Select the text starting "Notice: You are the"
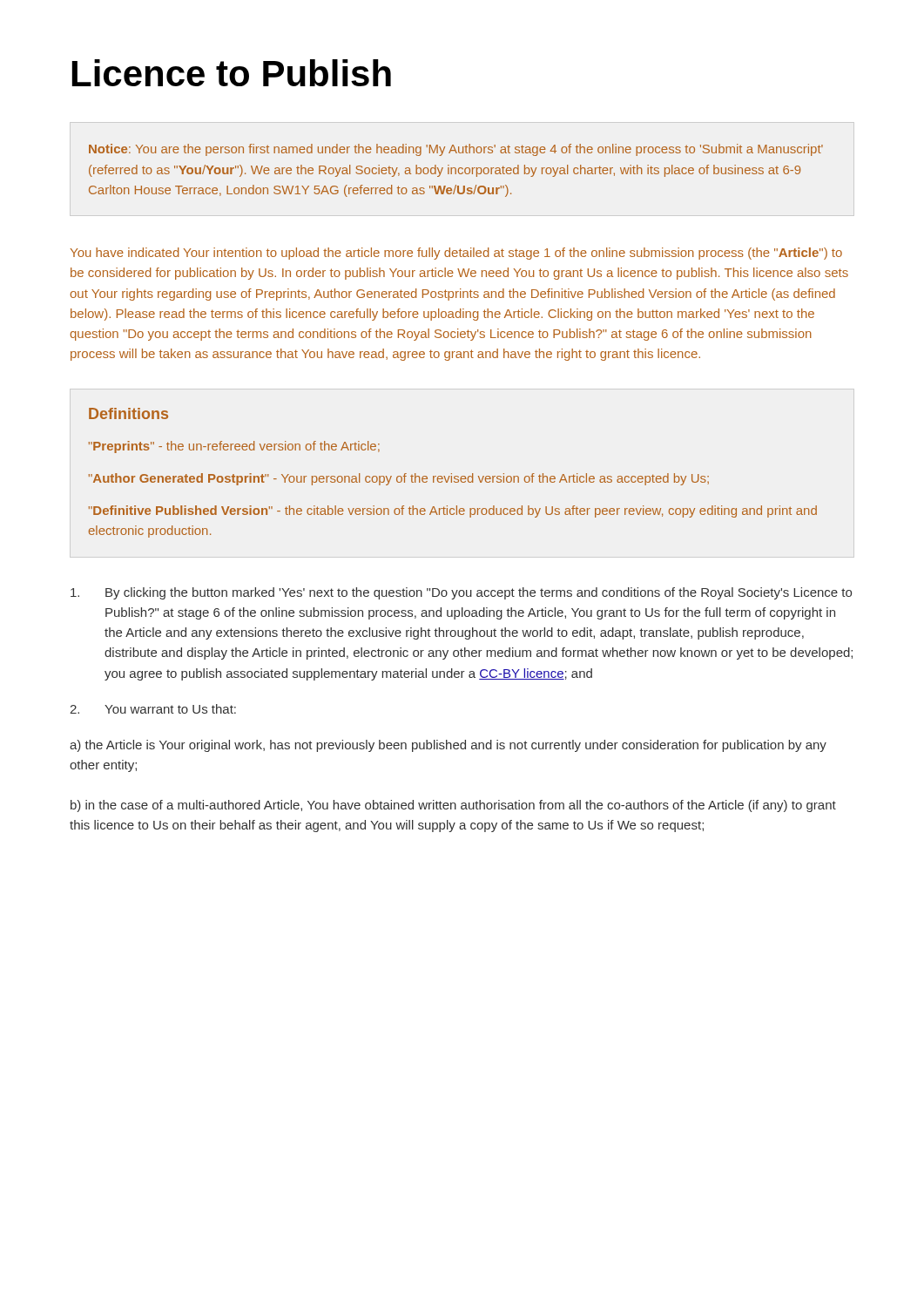The width and height of the screenshot is (924, 1307). point(462,169)
